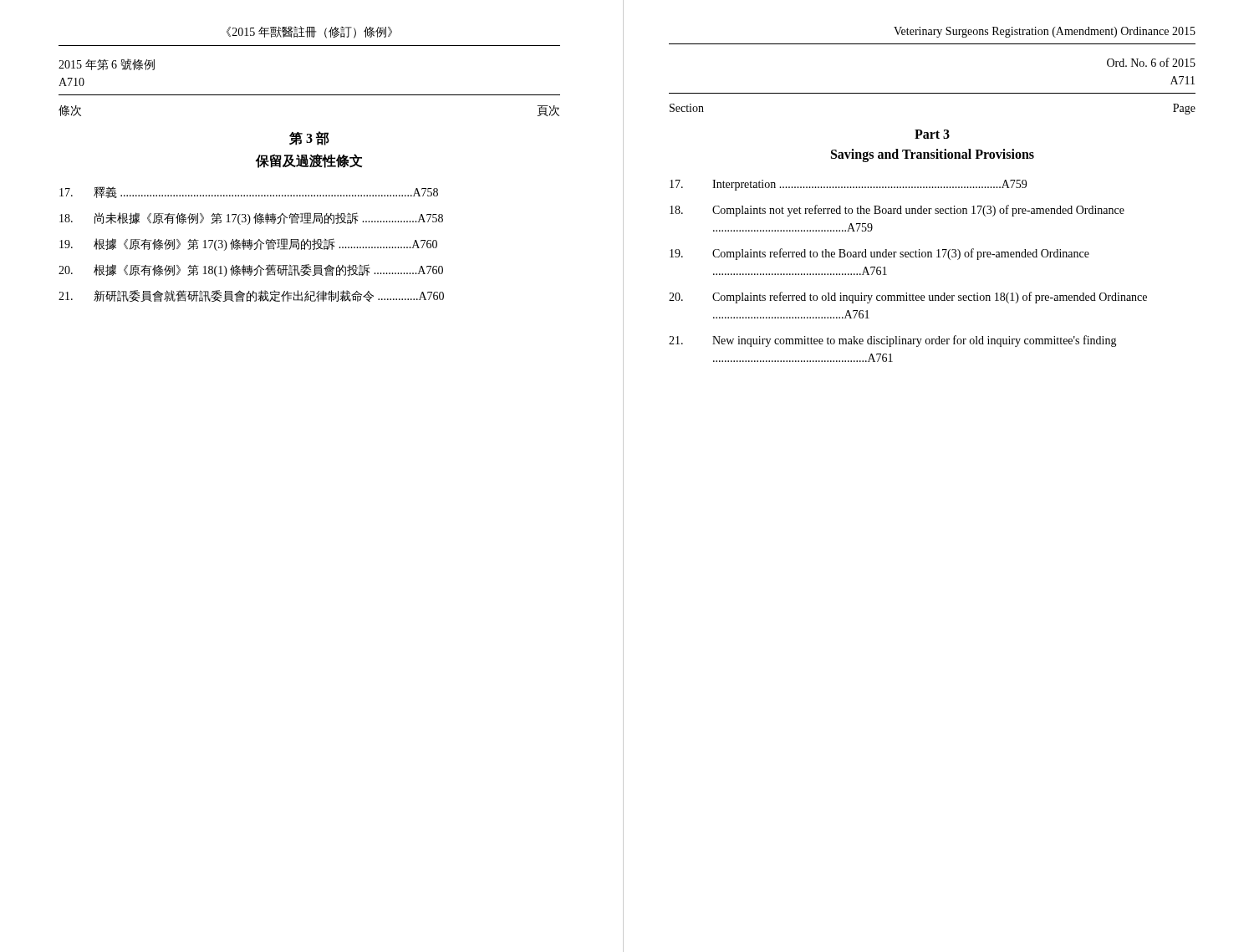Select the text with the text "2015 年第 6 號條例 A710"
This screenshot has height=952, width=1254.
tap(107, 74)
